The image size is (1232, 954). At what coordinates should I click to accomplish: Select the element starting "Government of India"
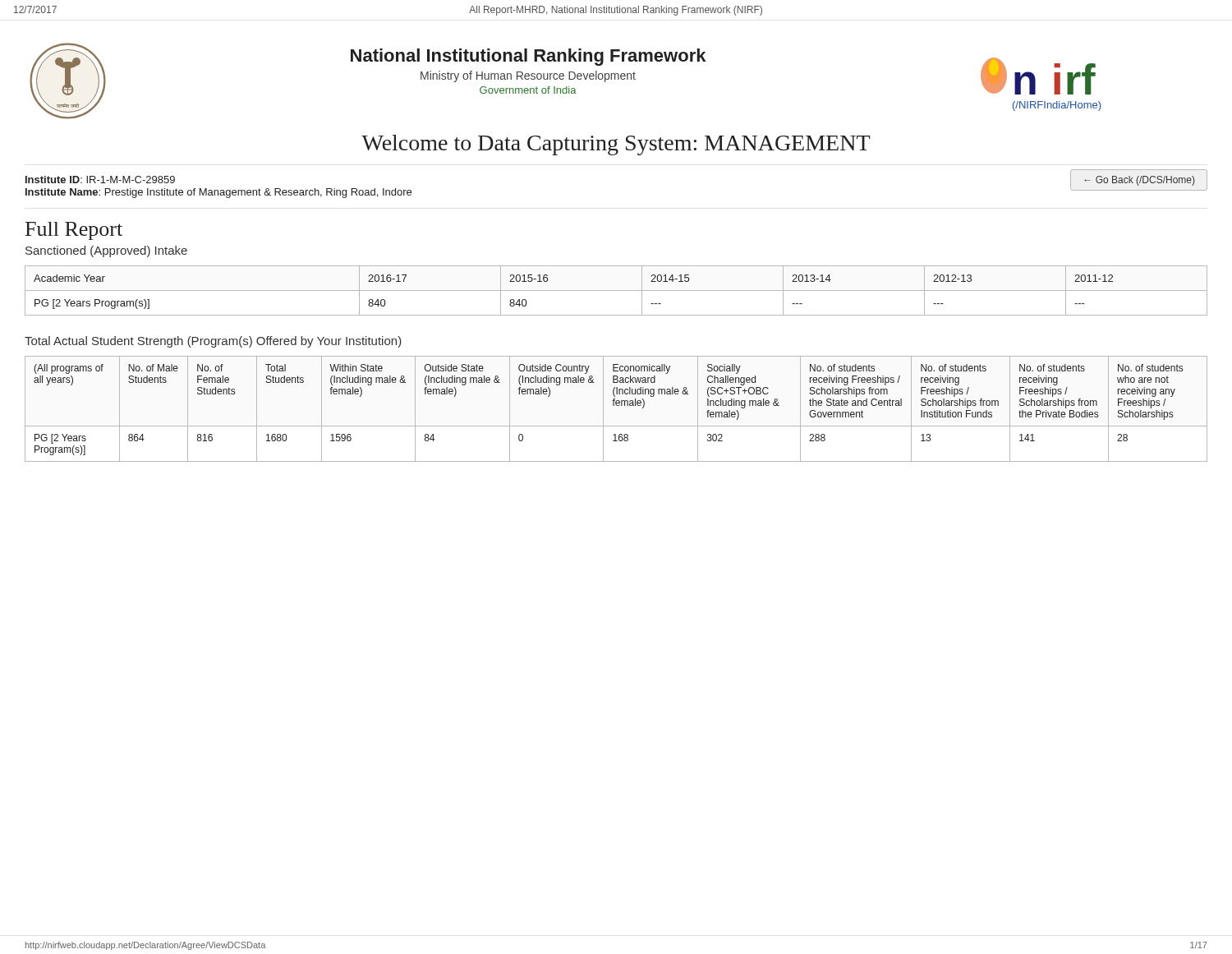click(528, 90)
